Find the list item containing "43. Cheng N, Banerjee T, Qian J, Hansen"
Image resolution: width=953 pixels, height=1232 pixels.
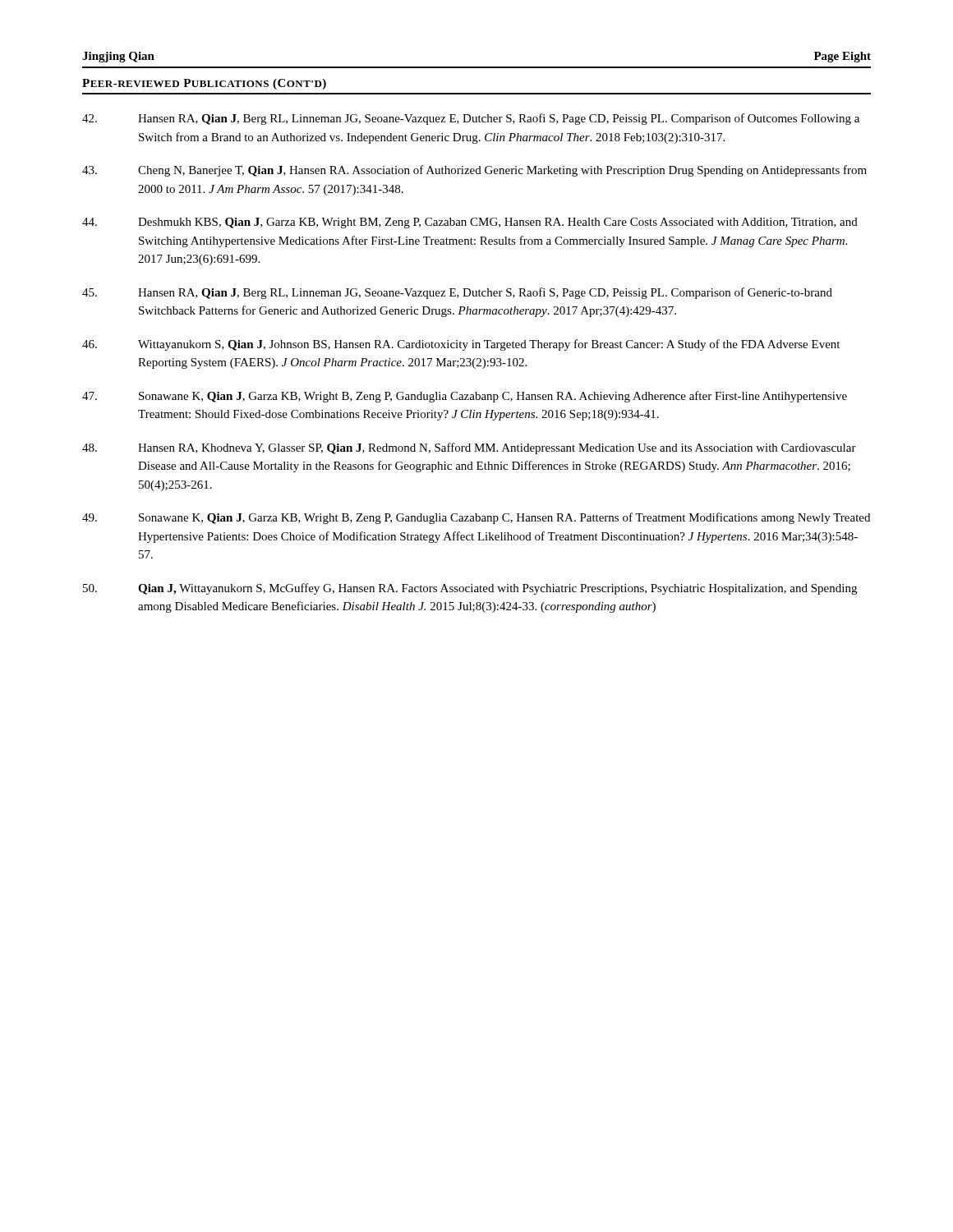pyautogui.click(x=476, y=180)
